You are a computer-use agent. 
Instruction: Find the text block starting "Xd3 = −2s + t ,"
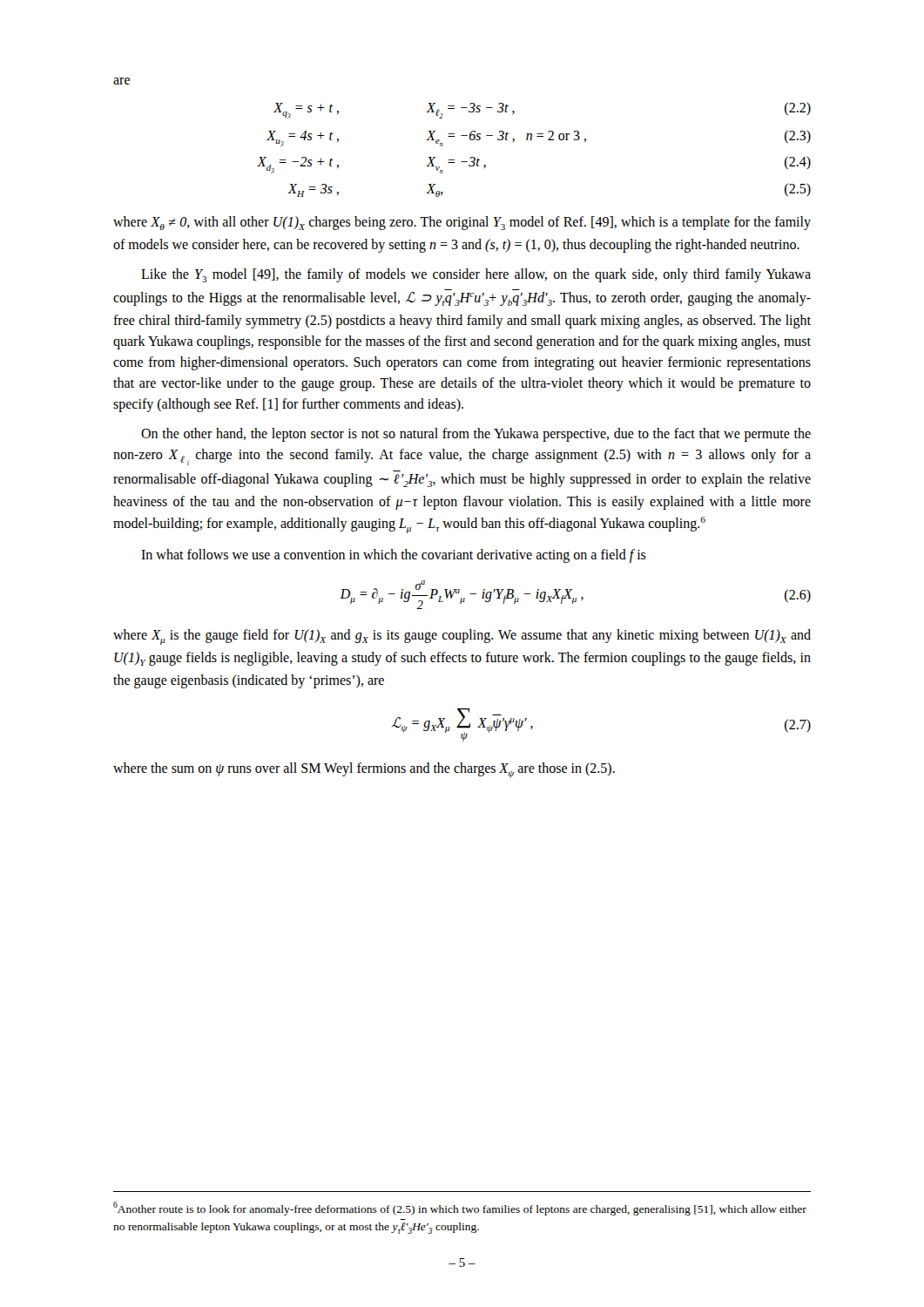pos(462,164)
